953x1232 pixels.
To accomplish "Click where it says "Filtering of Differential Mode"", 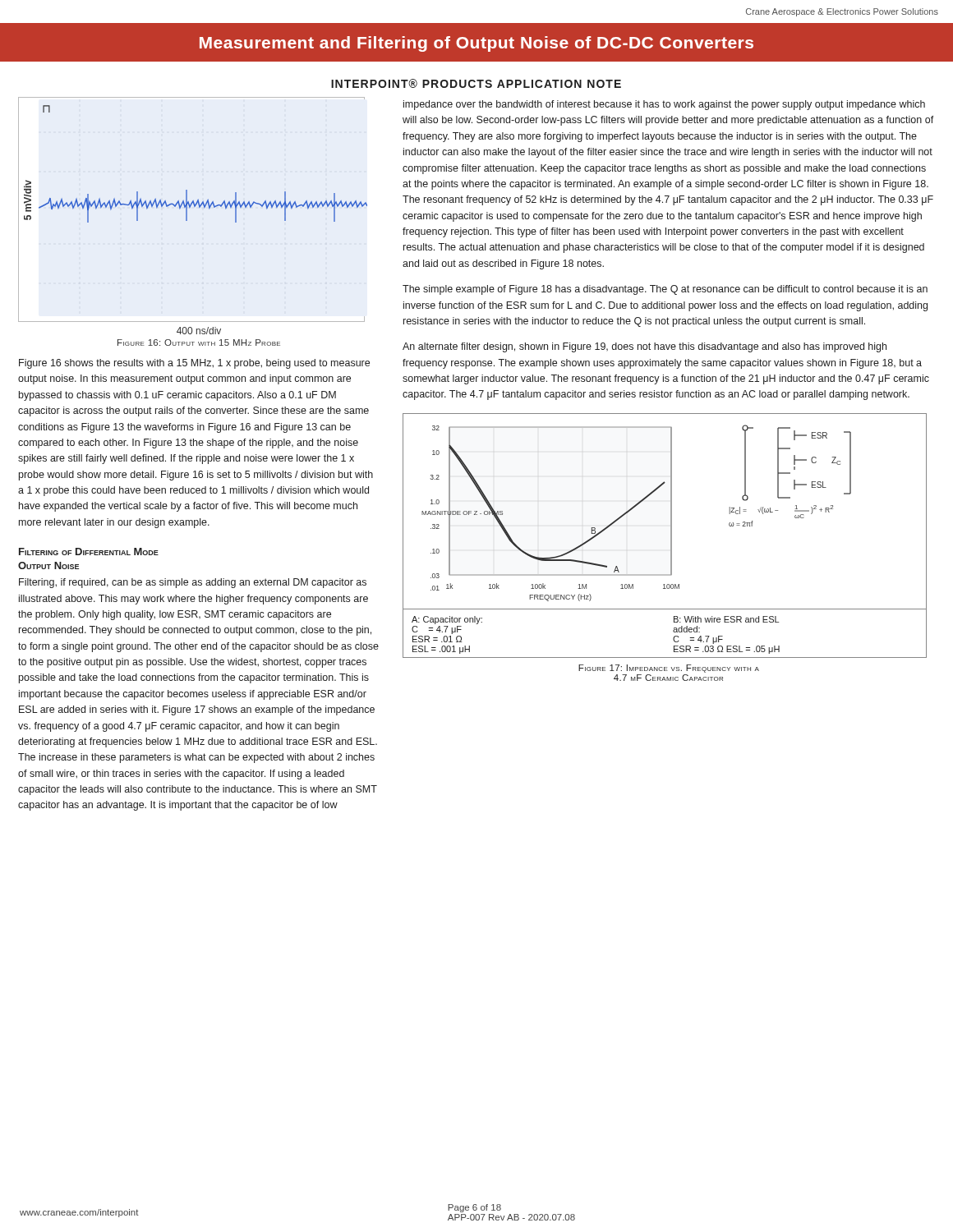I will click(x=88, y=552).
